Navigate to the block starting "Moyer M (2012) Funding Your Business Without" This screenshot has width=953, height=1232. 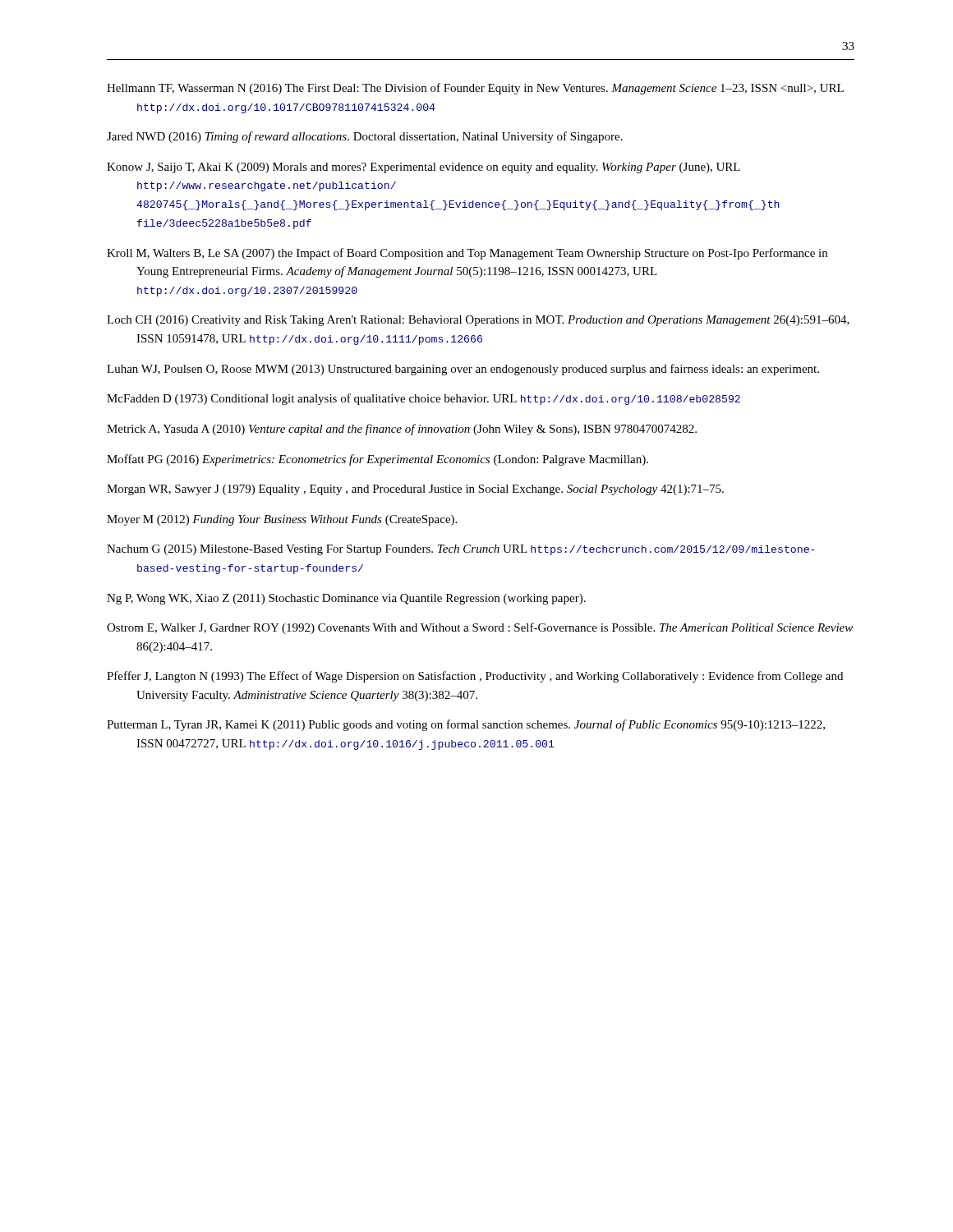coord(282,519)
